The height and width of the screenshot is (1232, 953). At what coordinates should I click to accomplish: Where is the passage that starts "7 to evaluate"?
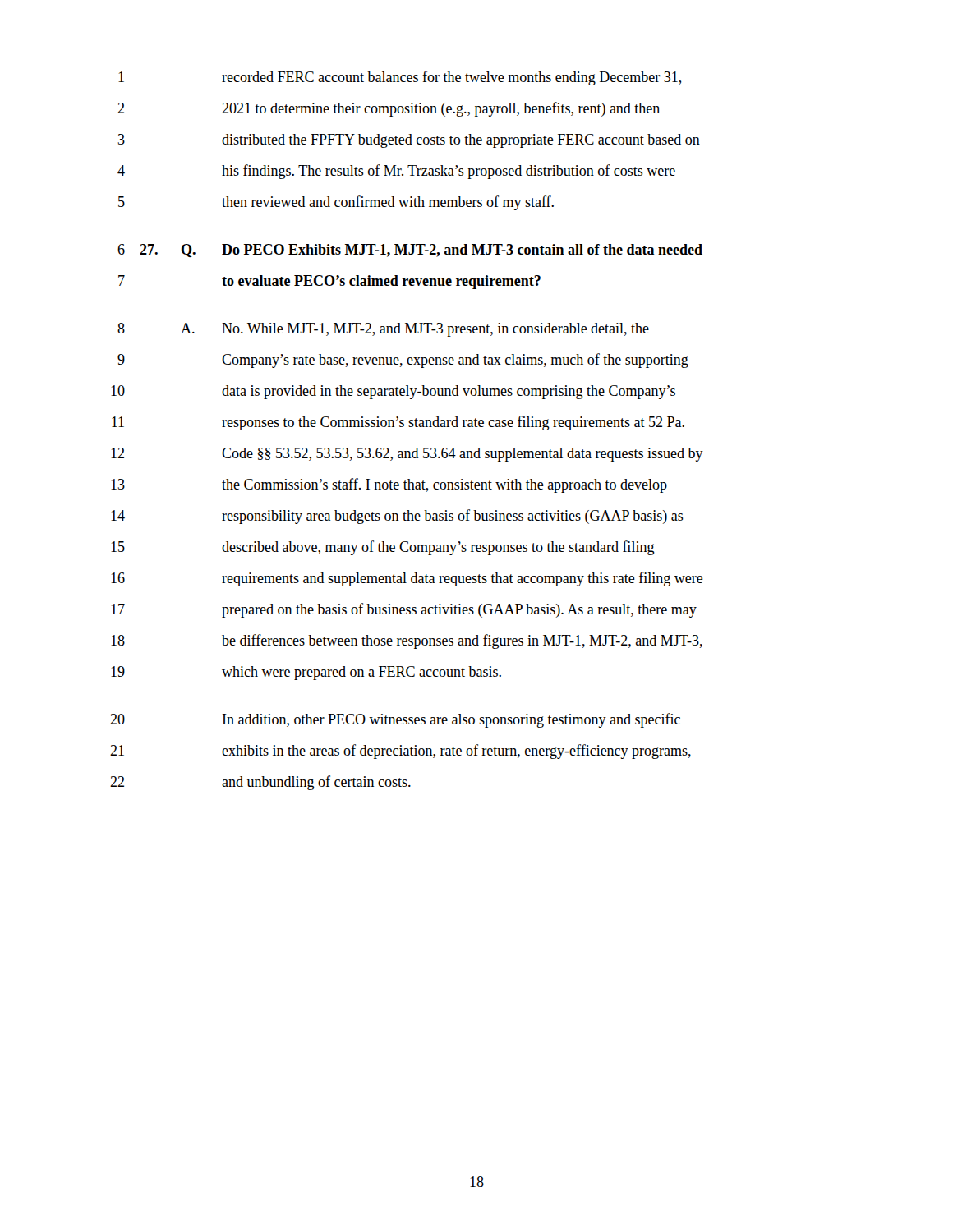click(476, 281)
